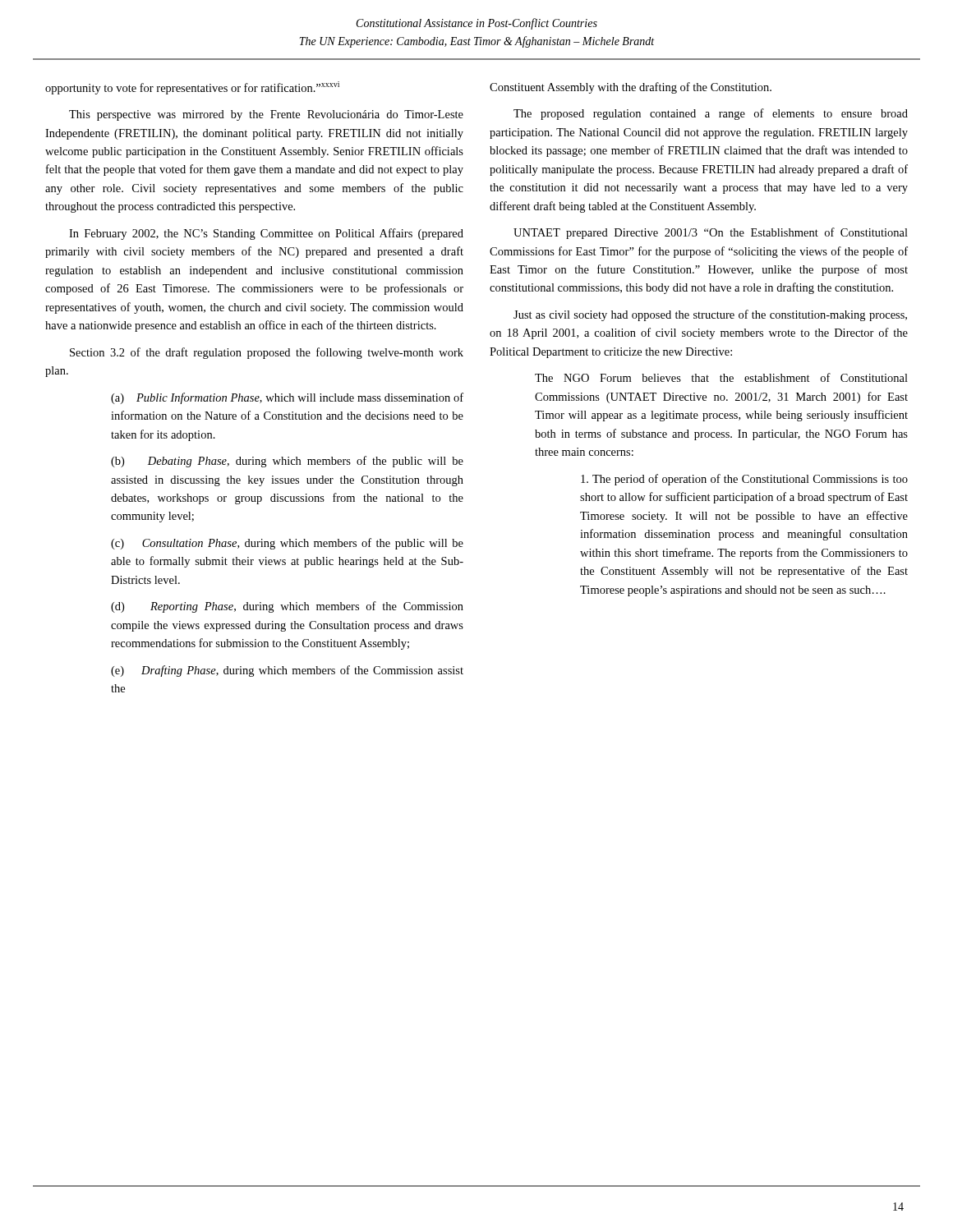Point to the block beginning "(d) Reporting Phase, during which members of"

tap(287, 625)
